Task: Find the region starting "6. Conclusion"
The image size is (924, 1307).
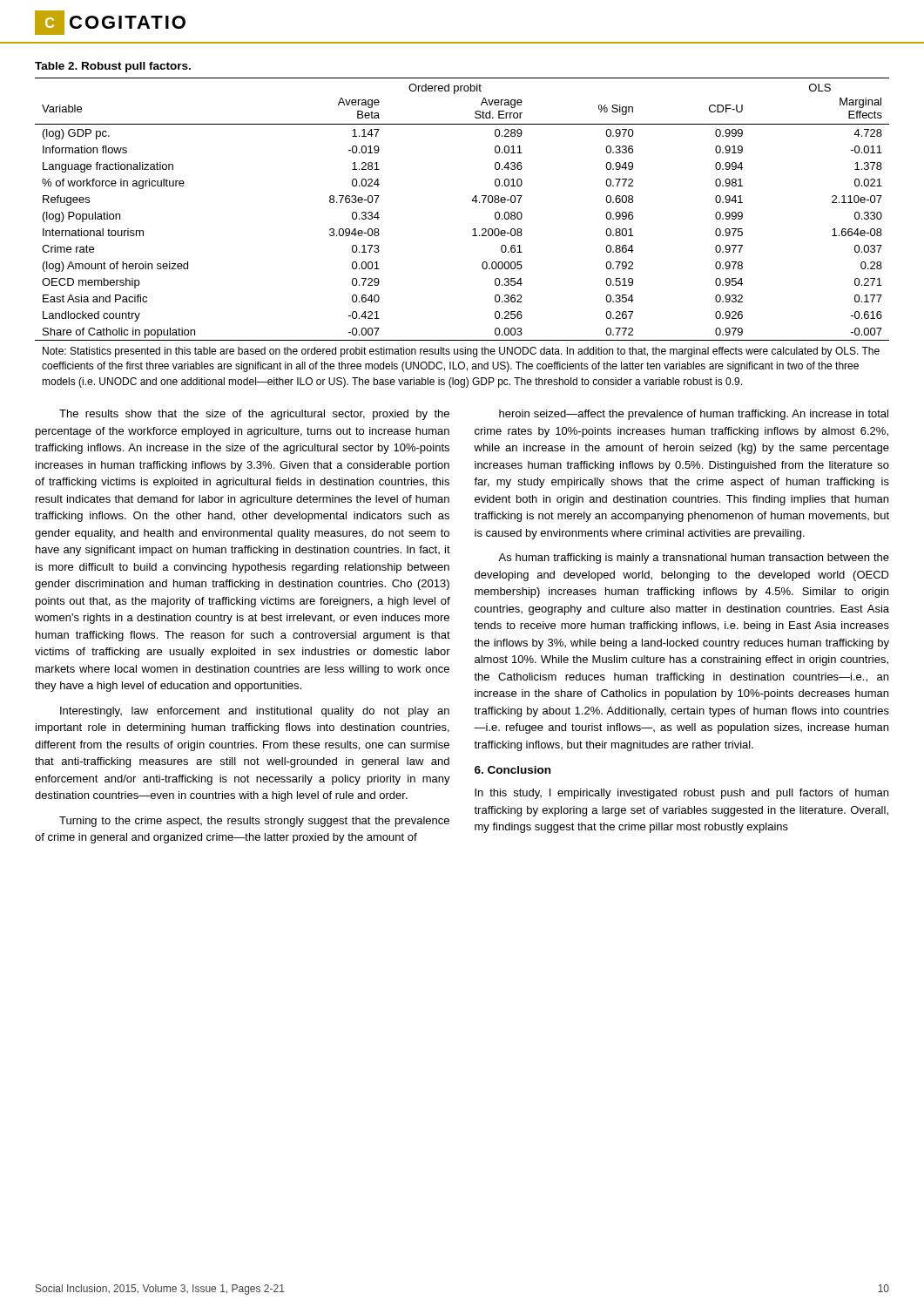Action: [513, 770]
